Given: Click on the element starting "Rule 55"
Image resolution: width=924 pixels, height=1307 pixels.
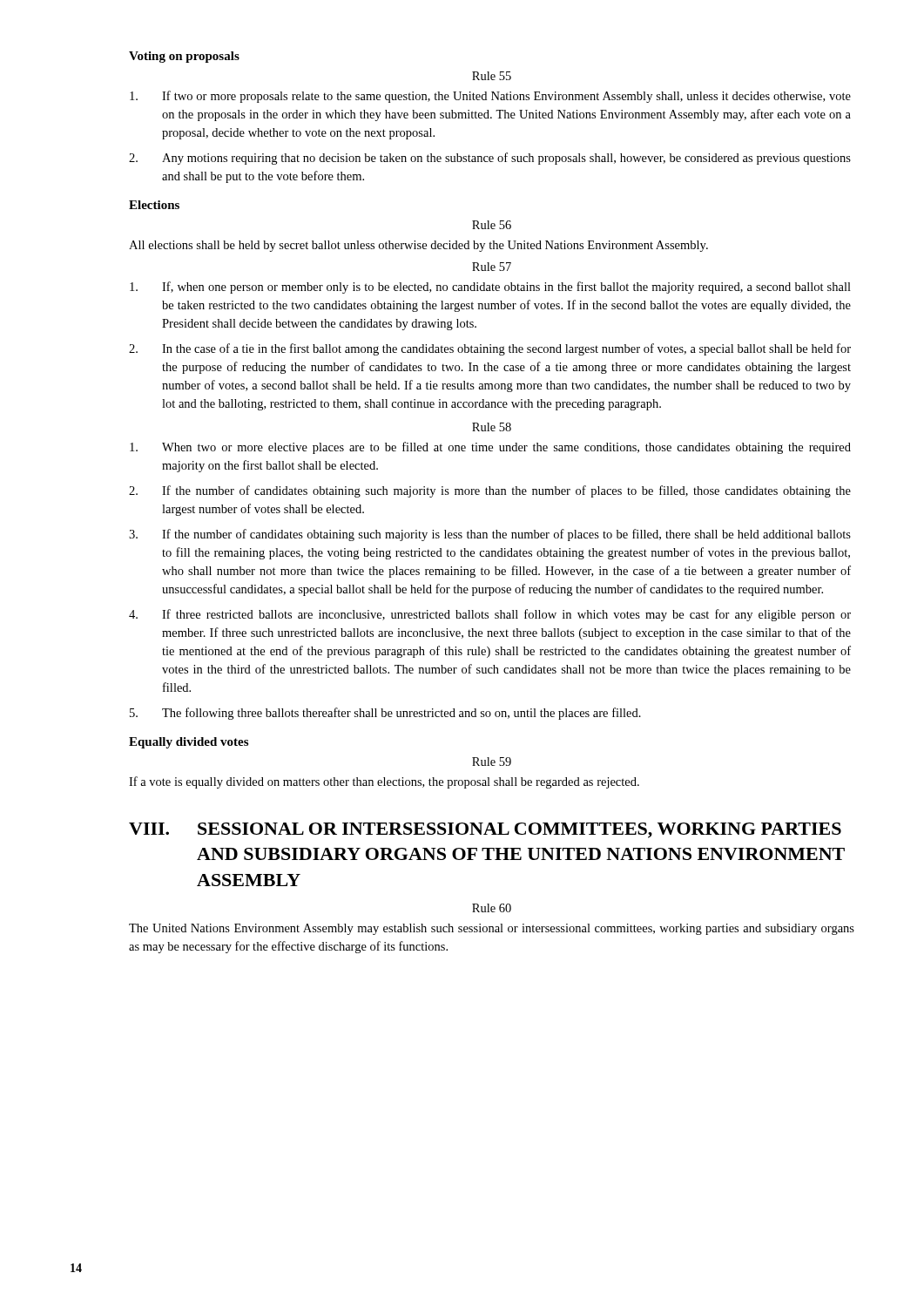Looking at the screenshot, I should tap(492, 76).
